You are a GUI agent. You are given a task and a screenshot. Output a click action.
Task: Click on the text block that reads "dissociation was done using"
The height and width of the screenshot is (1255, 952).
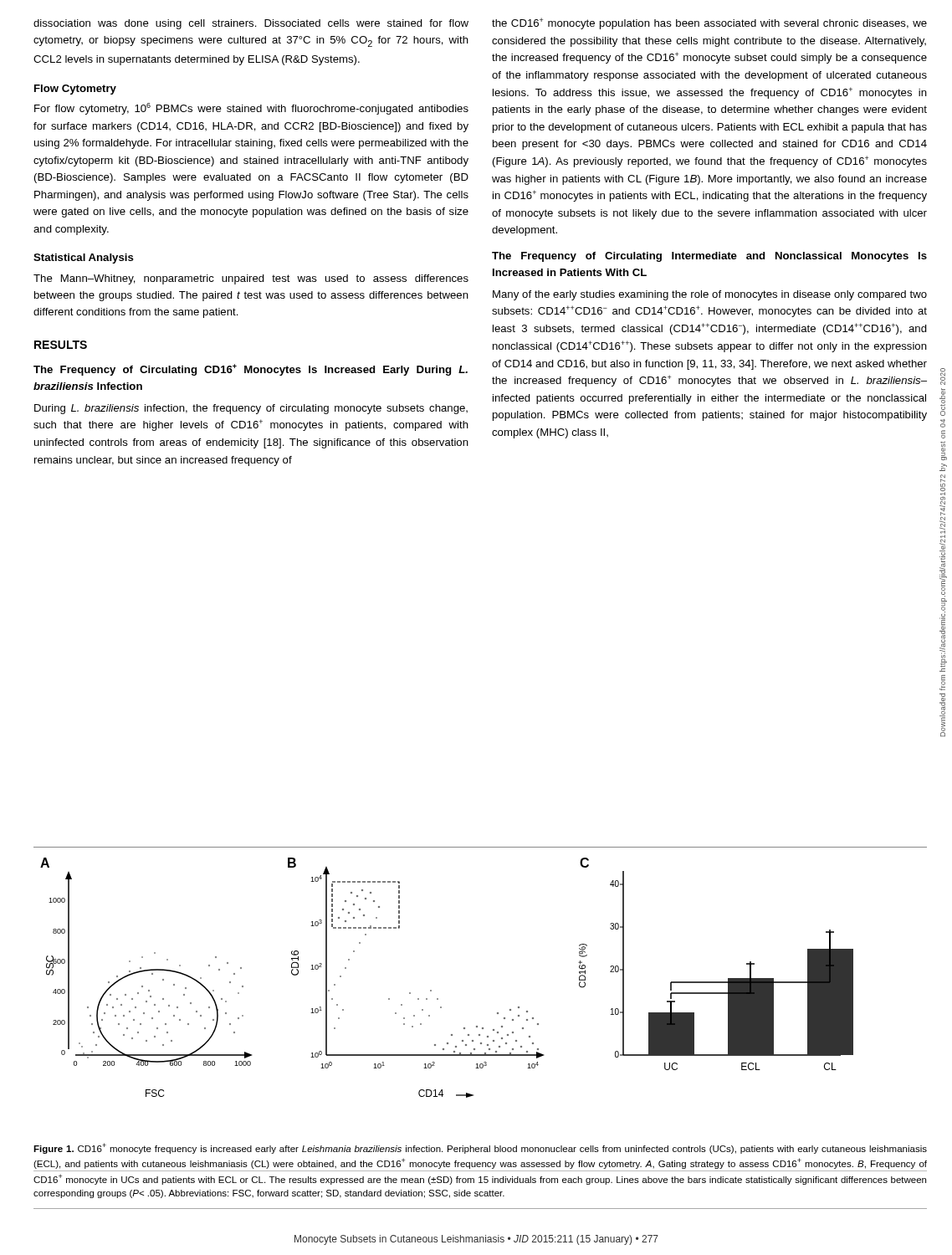click(251, 42)
